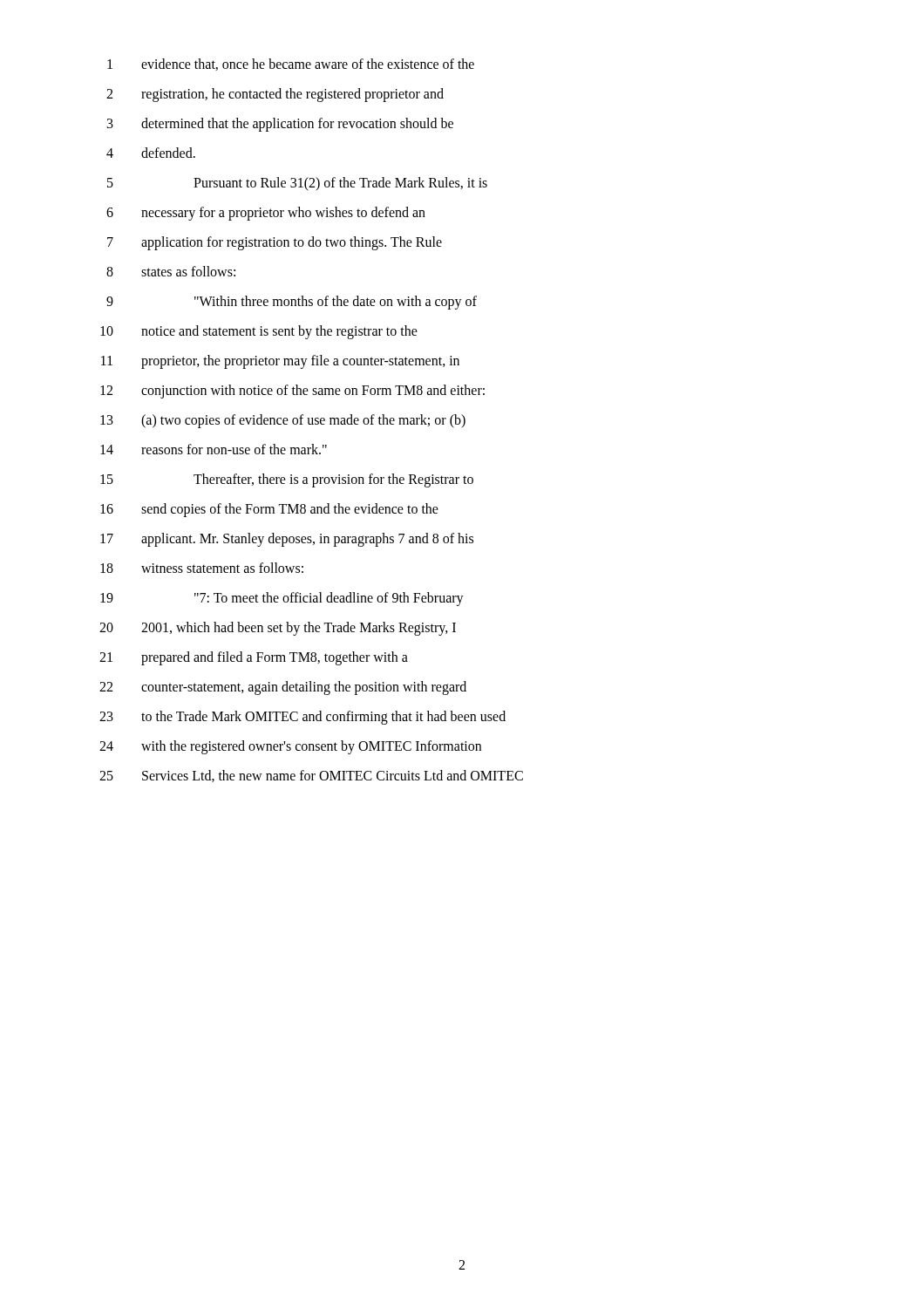This screenshot has width=924, height=1308.
Task: Select the list item that reads "15 Thereafter, there is a provision"
Action: pyautogui.click(x=462, y=479)
